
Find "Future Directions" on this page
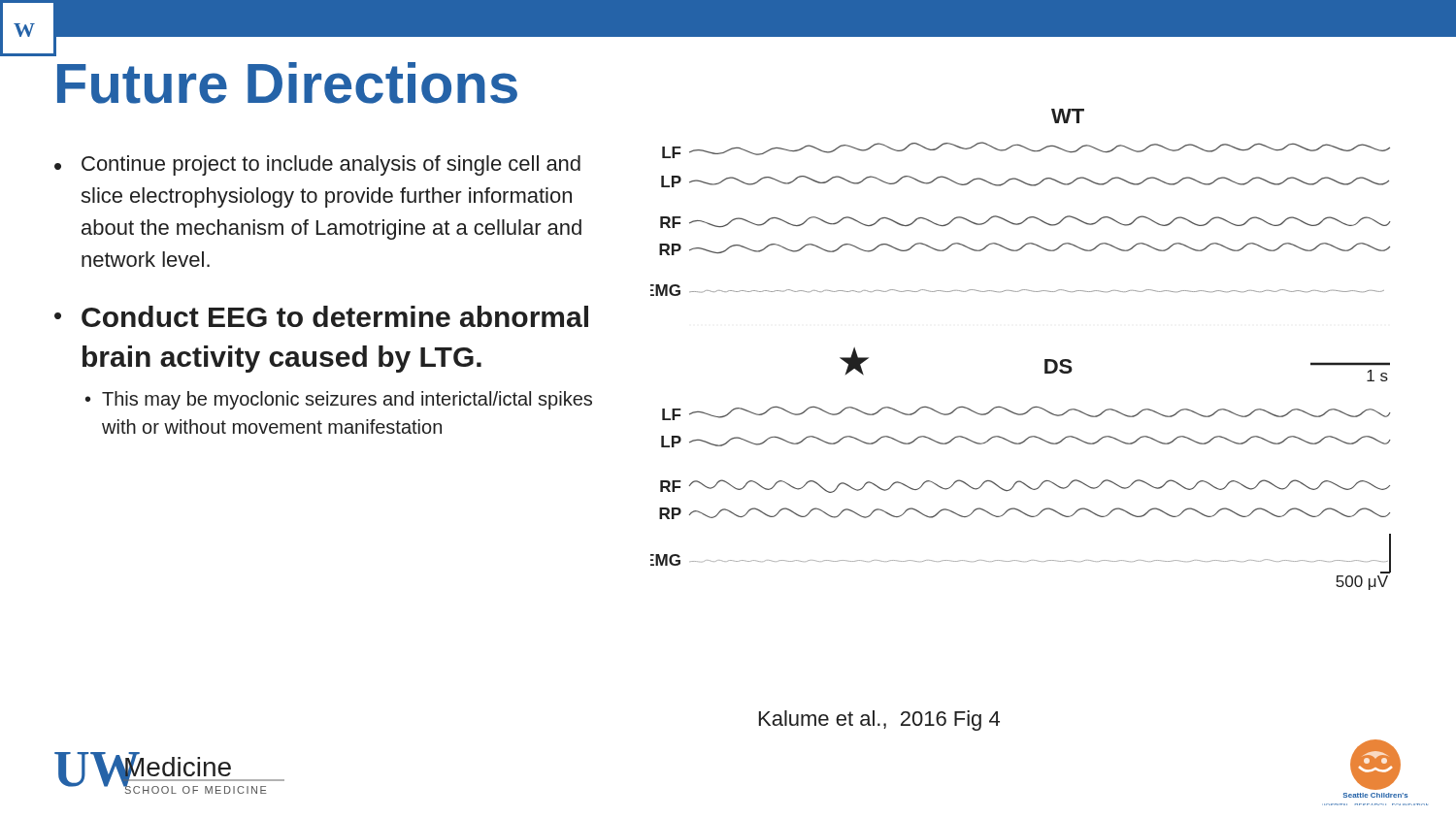(286, 83)
